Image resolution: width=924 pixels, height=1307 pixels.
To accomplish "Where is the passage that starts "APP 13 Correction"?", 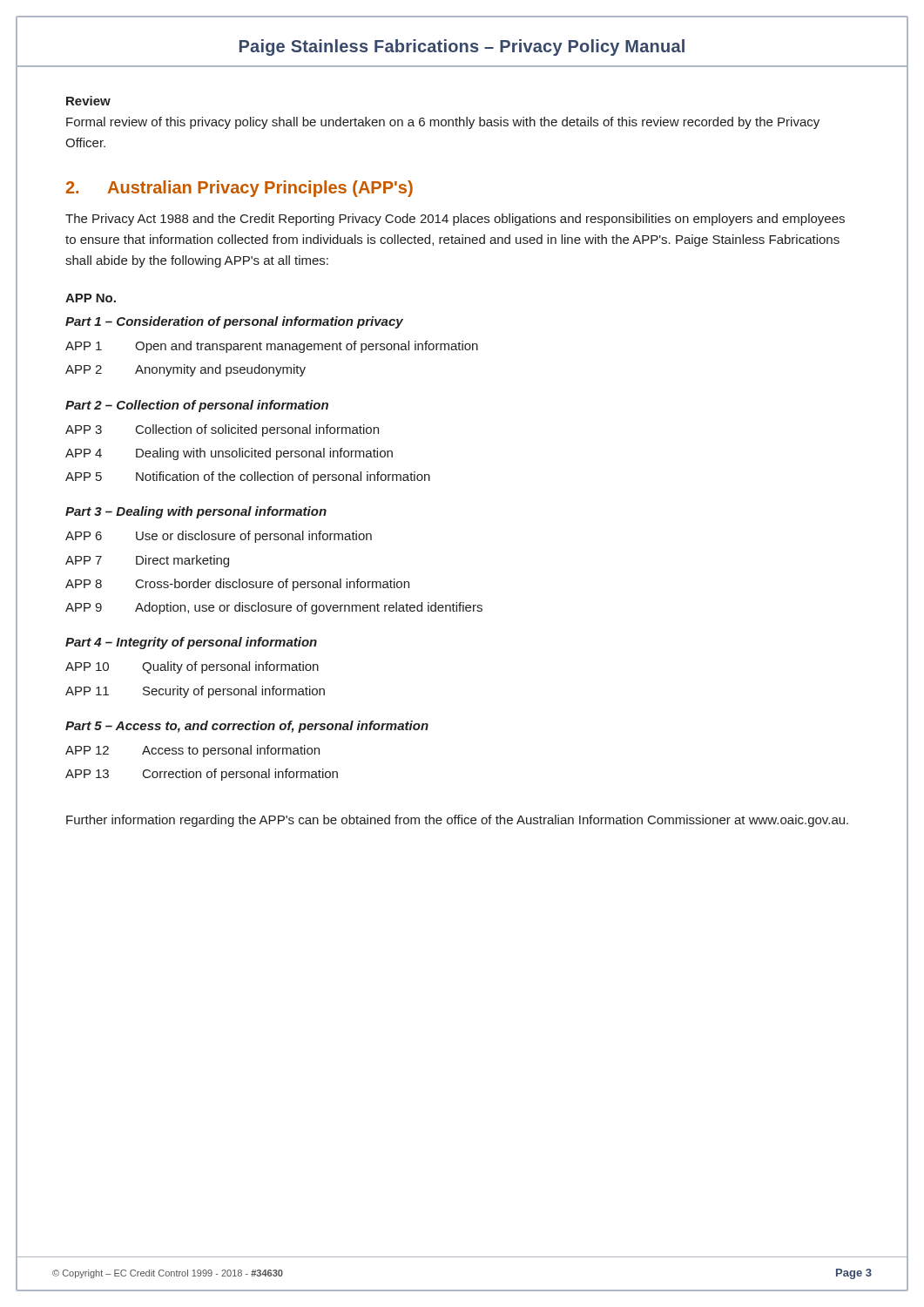I will point(202,775).
